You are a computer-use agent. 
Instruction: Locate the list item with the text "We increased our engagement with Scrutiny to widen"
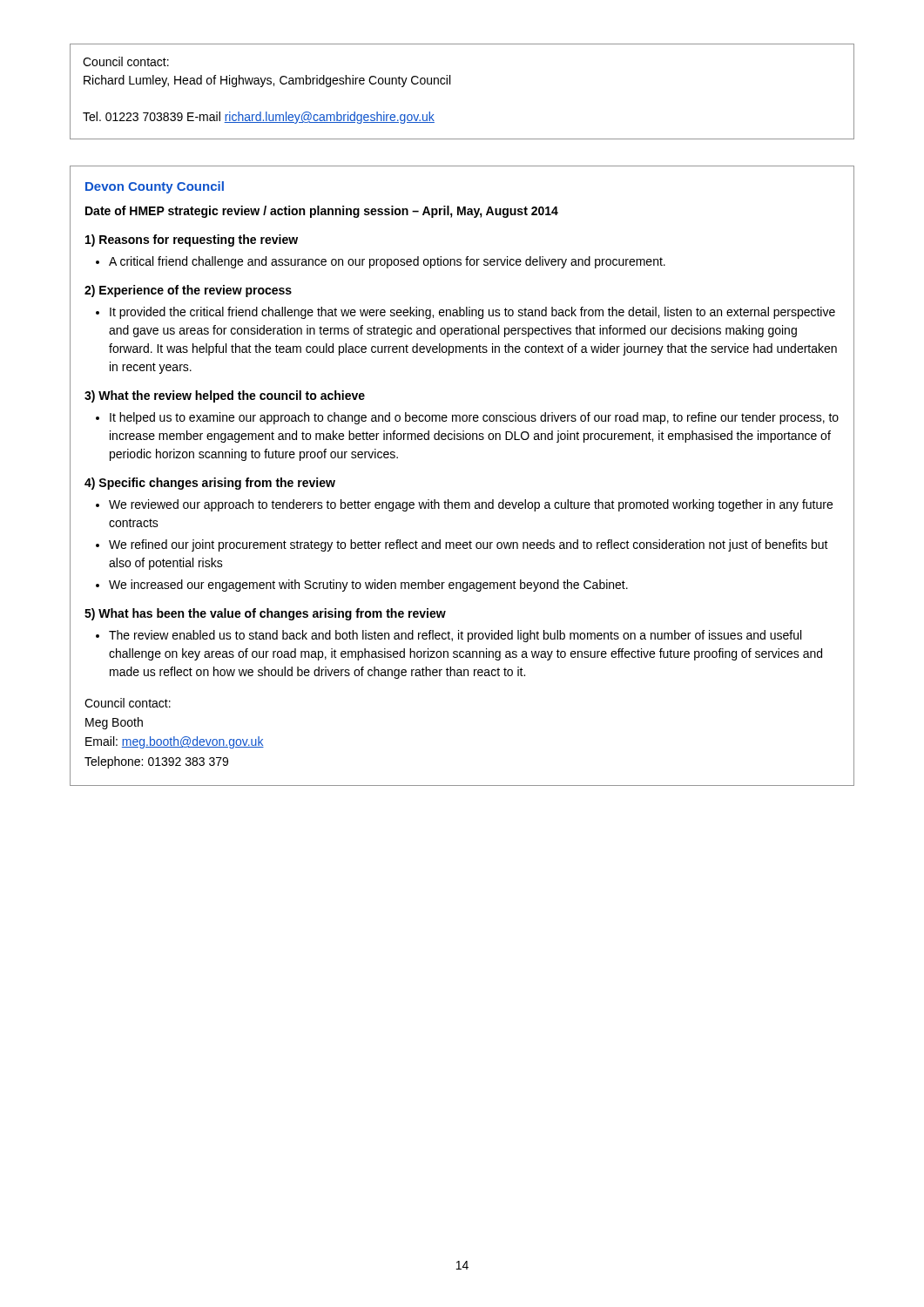coord(369,584)
